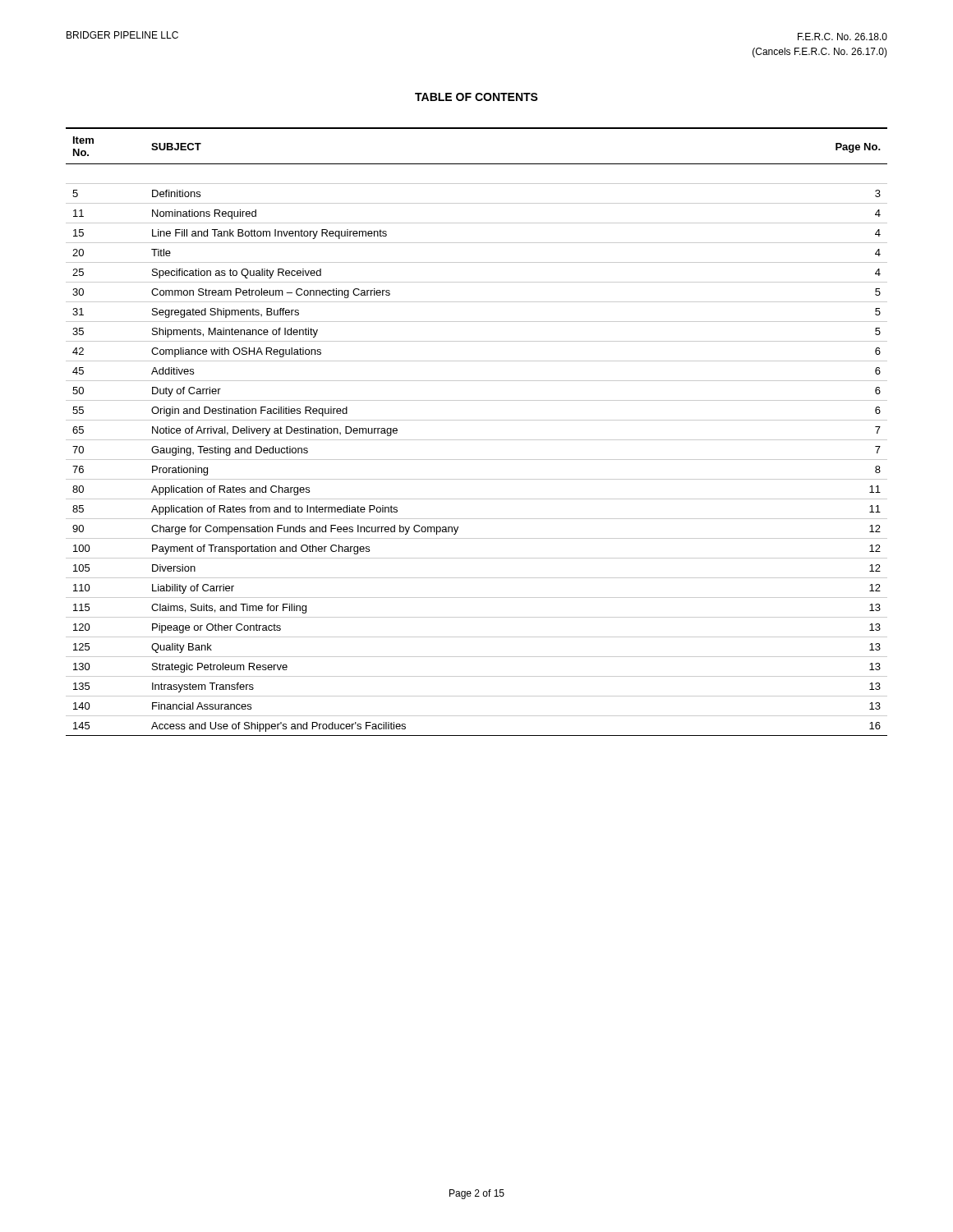Locate the table with the text "Charge for Compensation Funds and"
Screen dimensions: 1232x953
(x=476, y=432)
